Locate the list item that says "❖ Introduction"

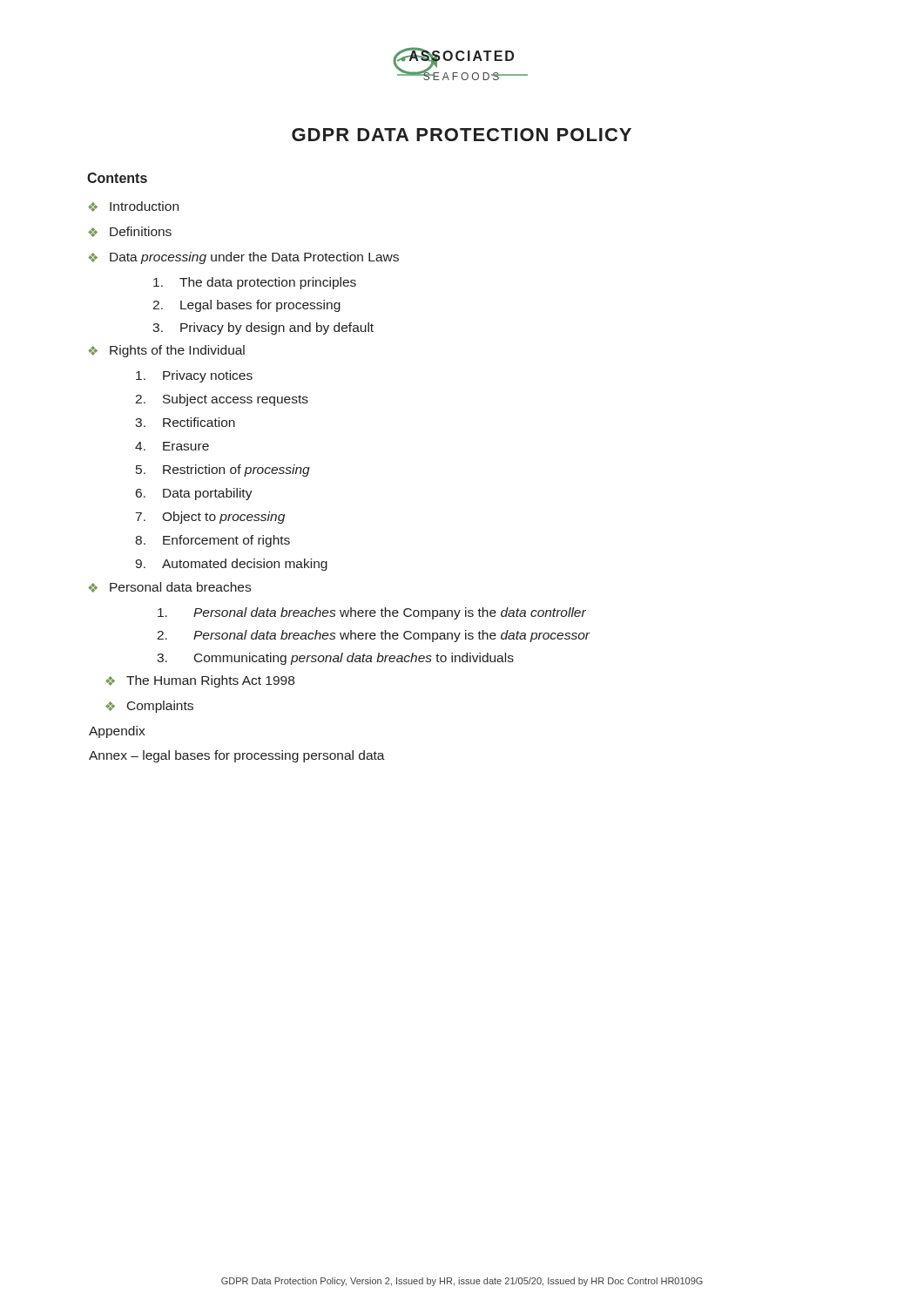click(x=133, y=207)
